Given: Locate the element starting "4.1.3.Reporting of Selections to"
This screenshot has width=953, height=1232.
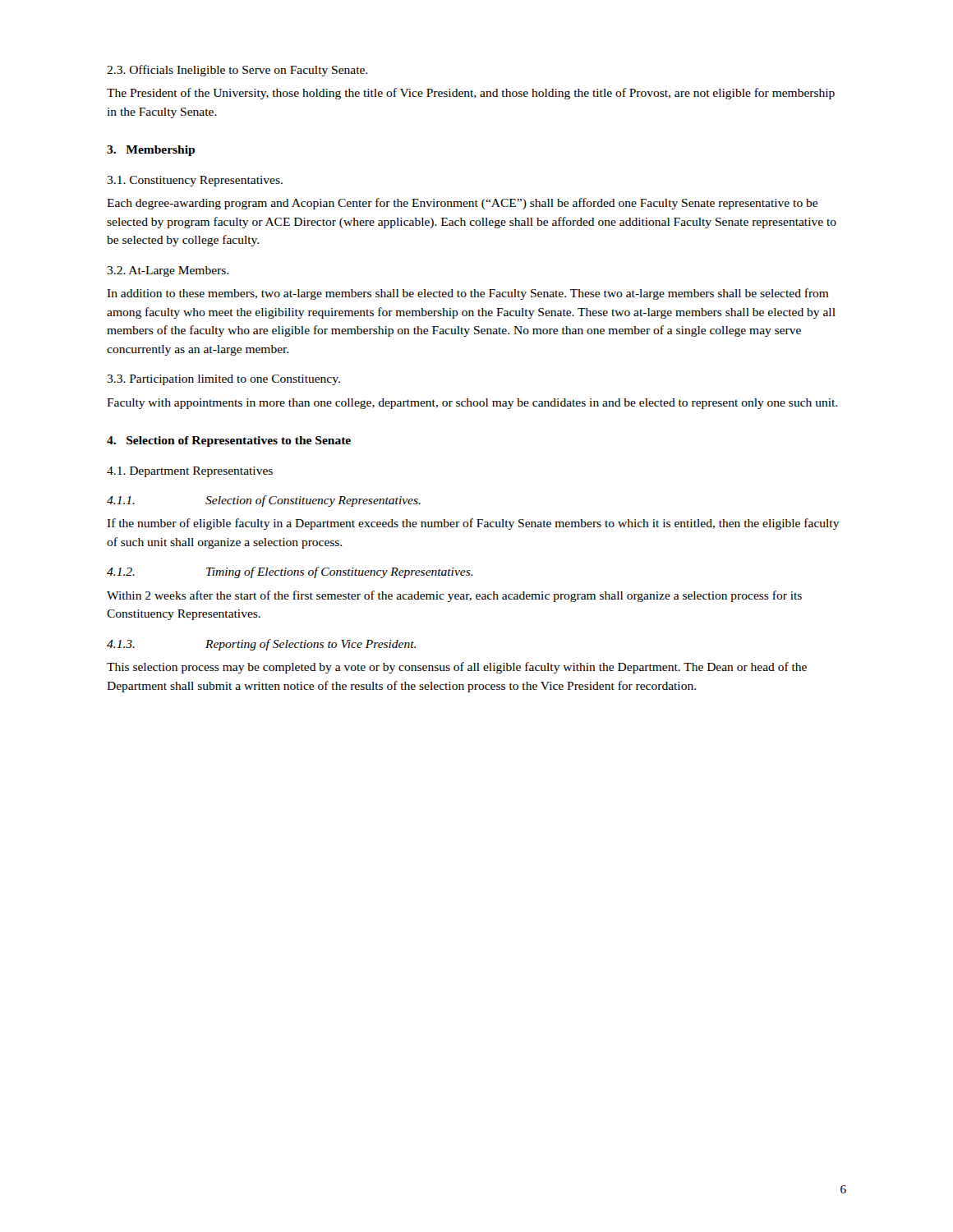Looking at the screenshot, I should click(262, 644).
